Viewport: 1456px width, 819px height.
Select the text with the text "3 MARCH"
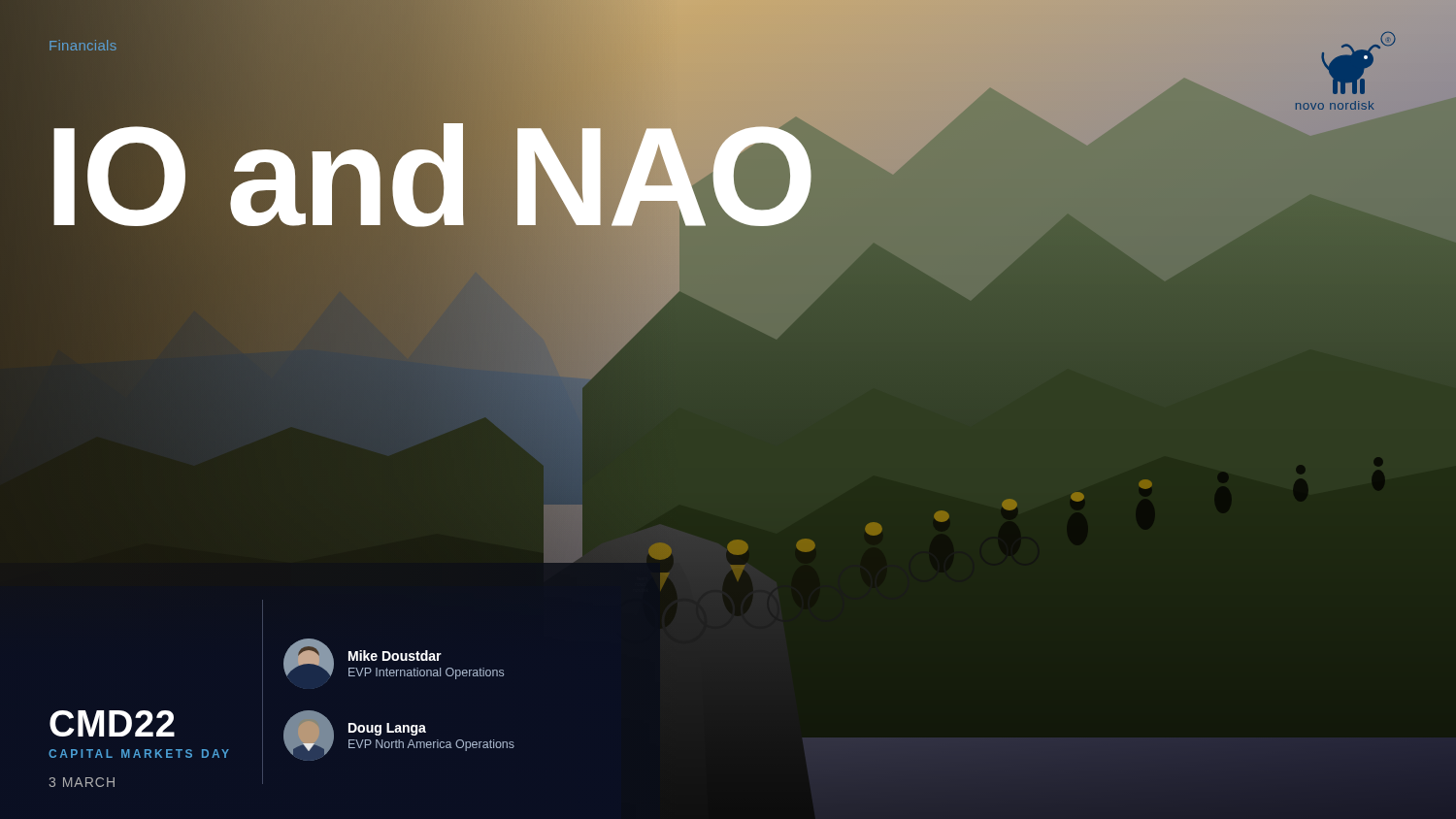tap(82, 782)
